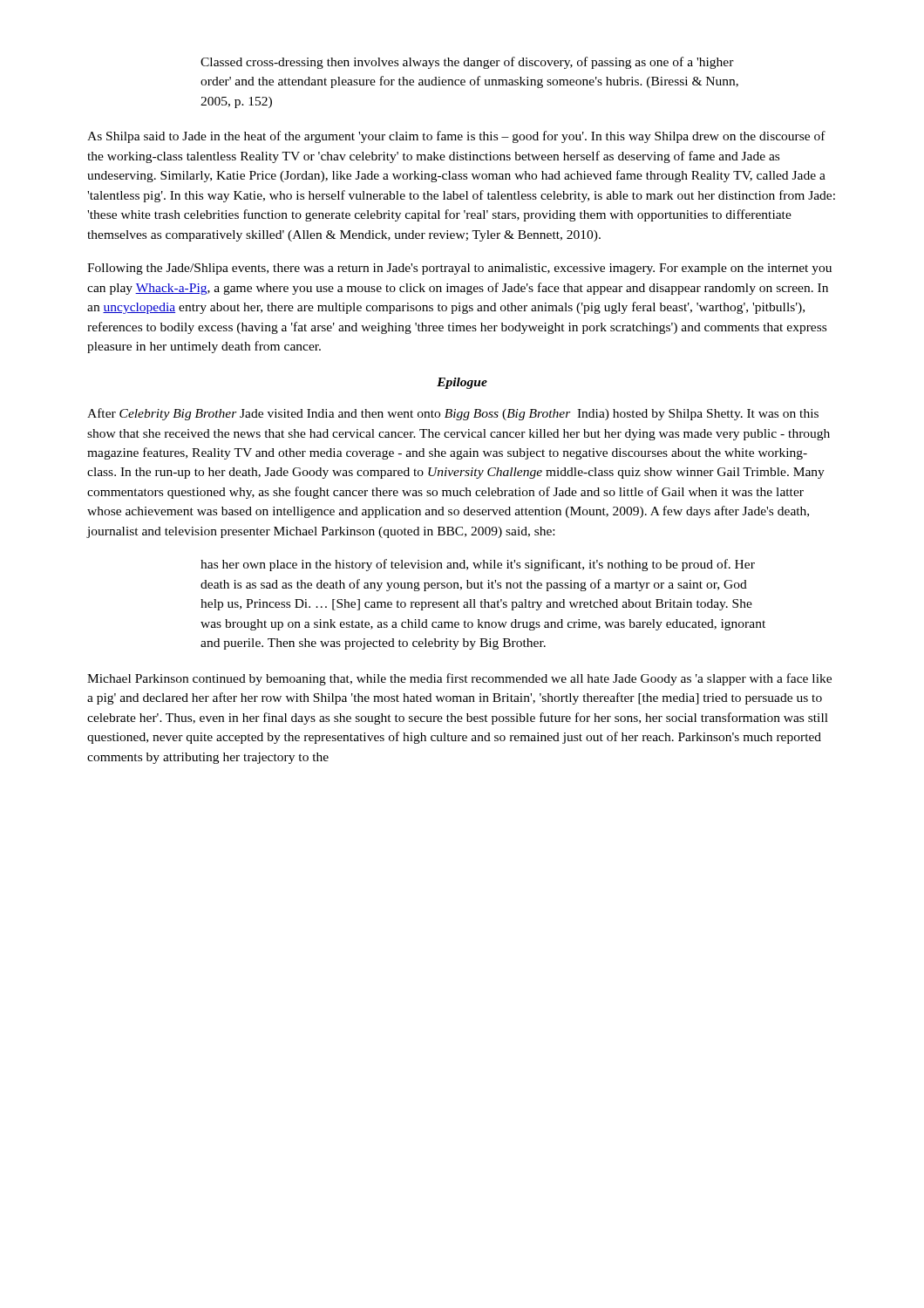Point to the block beginning "Classed cross-dressing then involves always"

470,81
